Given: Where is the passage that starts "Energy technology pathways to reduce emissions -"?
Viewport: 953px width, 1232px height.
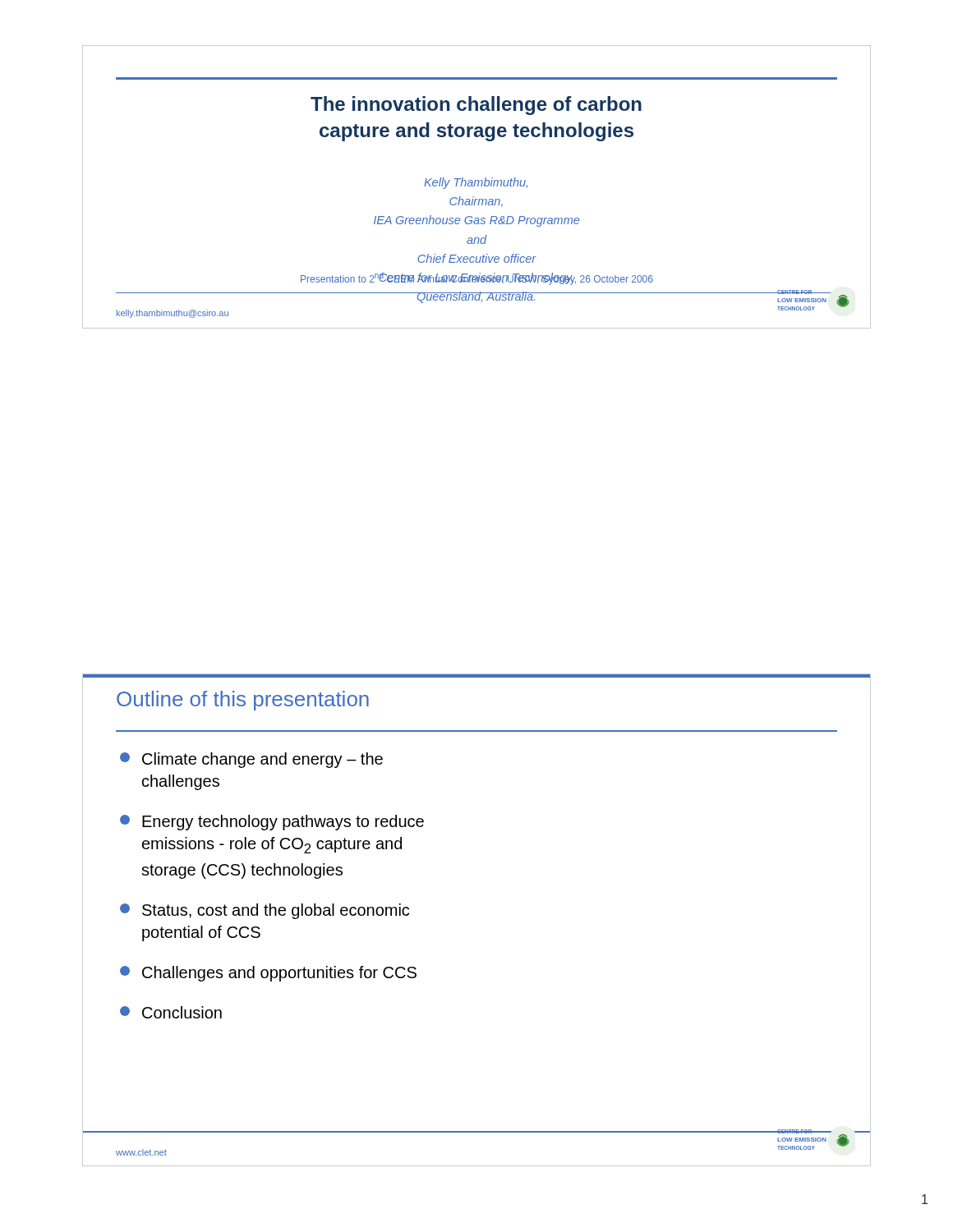Looking at the screenshot, I should (x=272, y=846).
